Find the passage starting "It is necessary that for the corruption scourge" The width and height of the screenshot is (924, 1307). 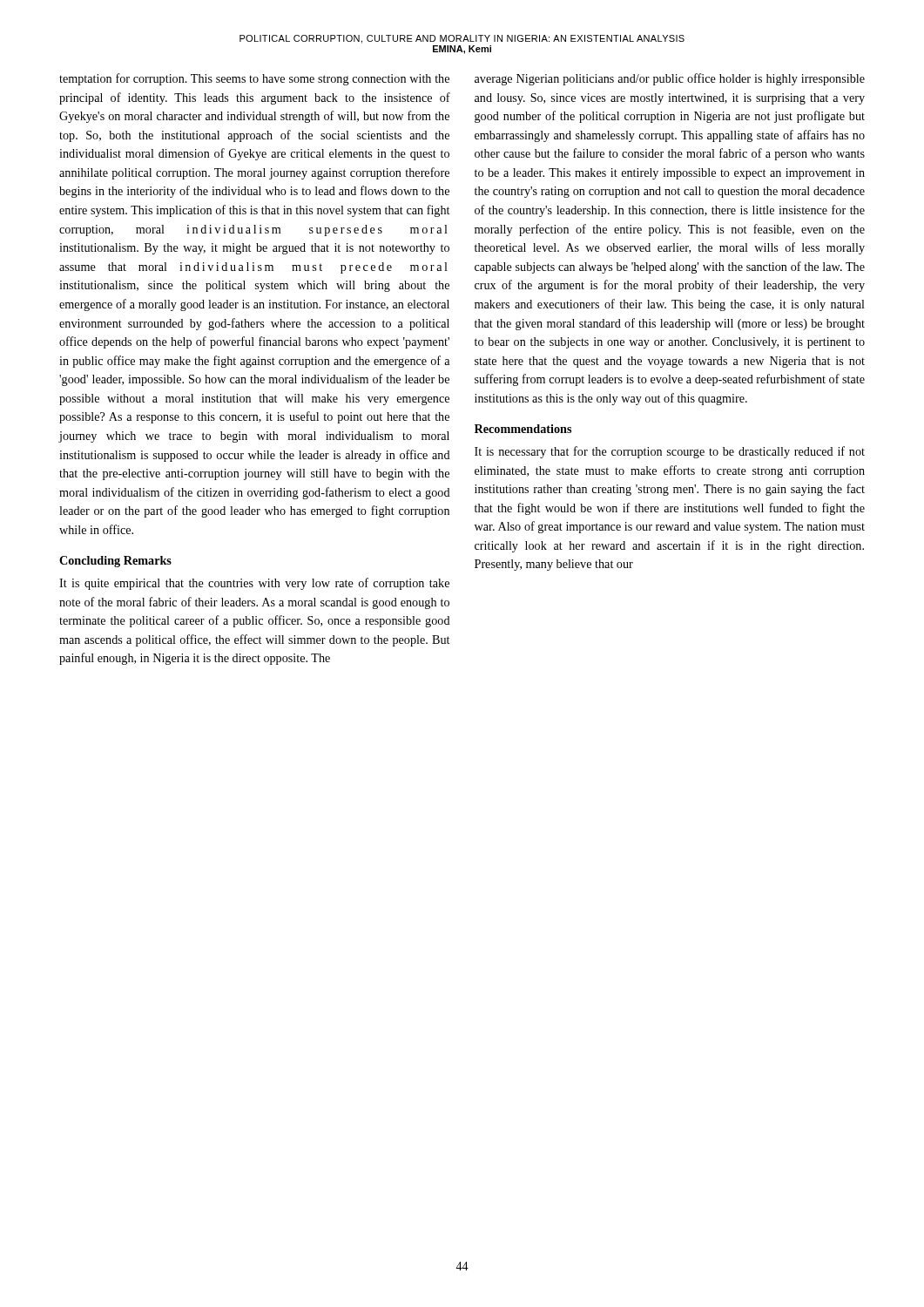point(669,508)
